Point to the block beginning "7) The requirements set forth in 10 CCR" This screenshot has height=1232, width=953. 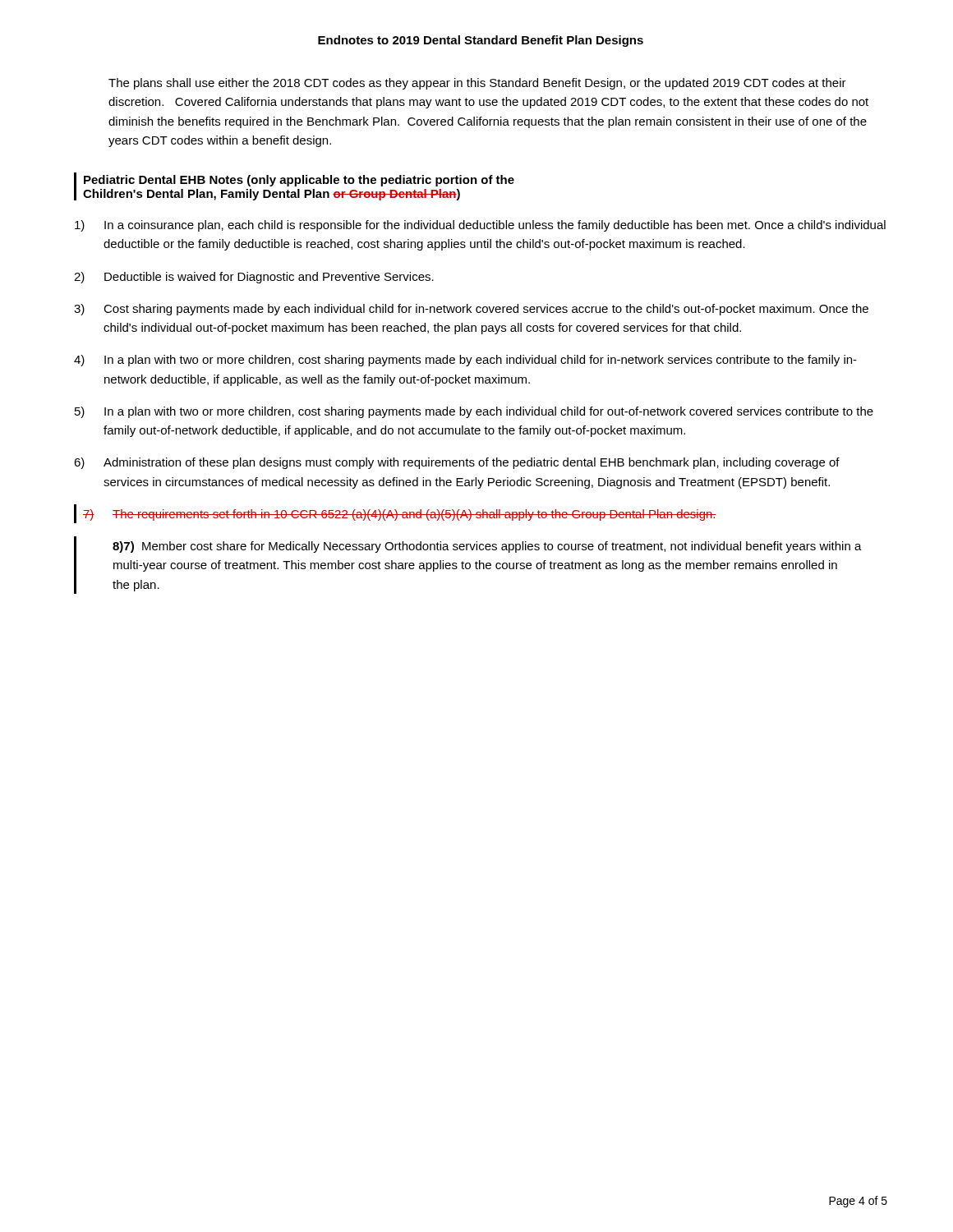(399, 514)
